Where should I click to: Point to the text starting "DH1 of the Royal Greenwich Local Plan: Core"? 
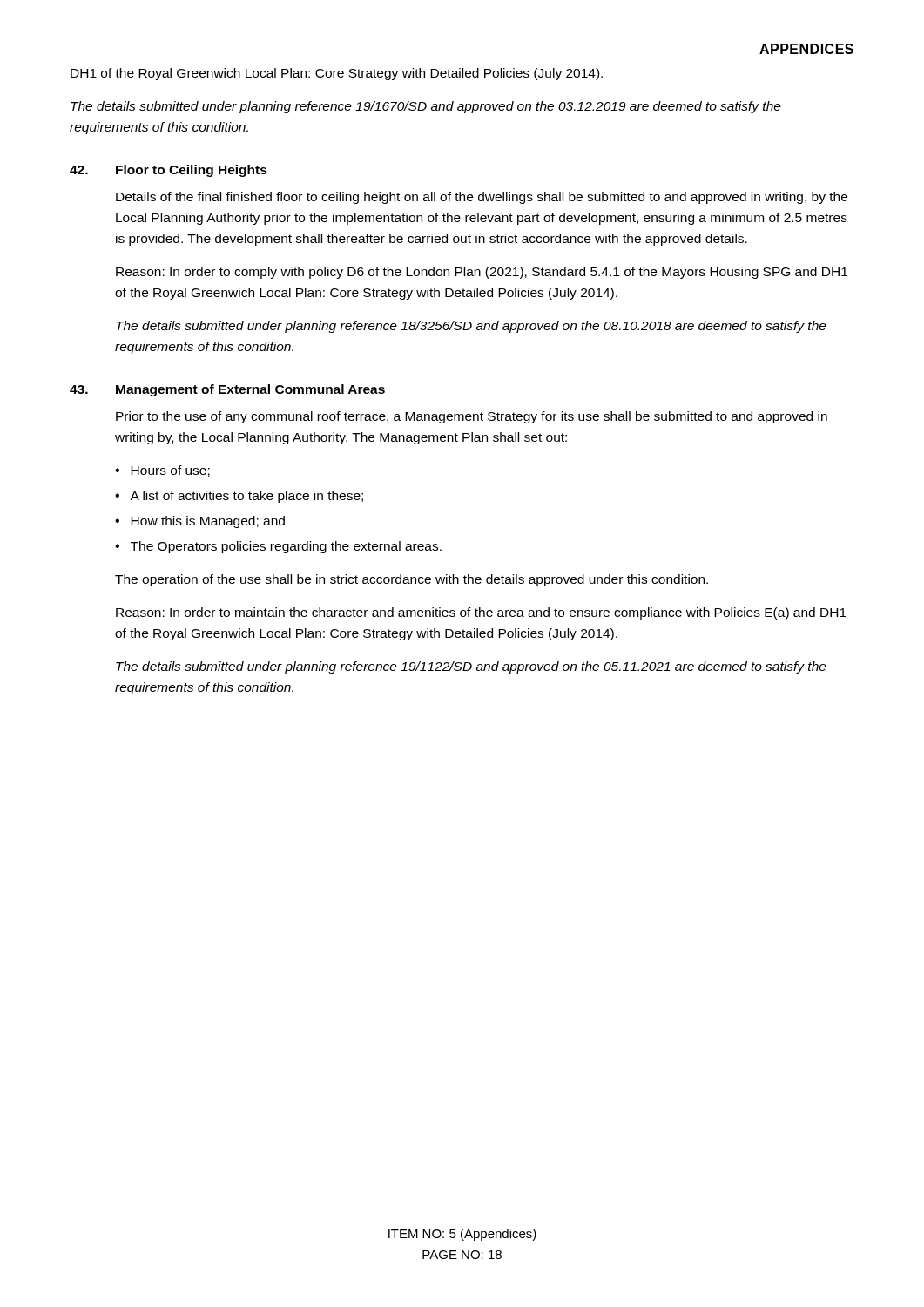point(337,73)
